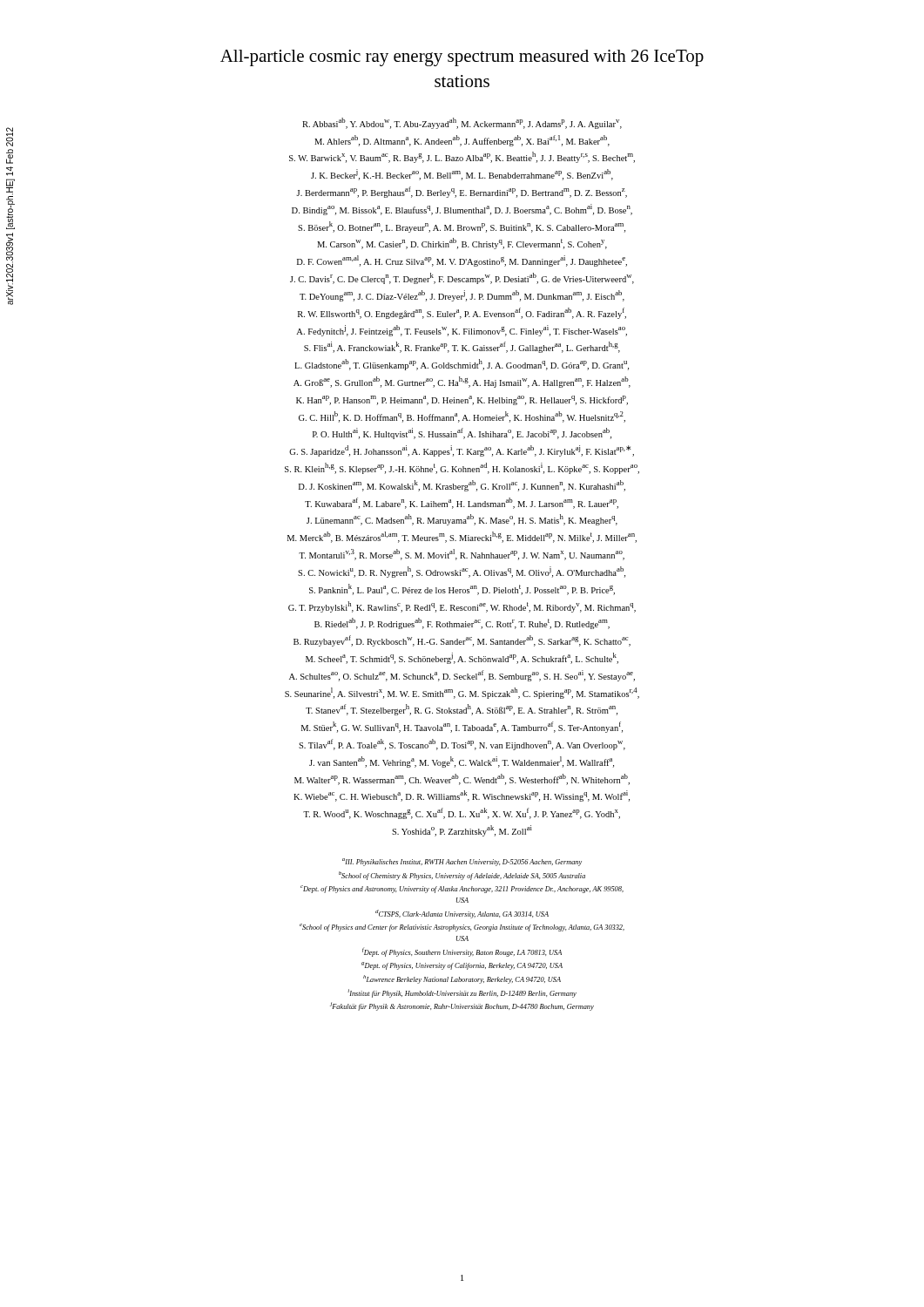Locate the text block that reads "R. Abbasiab, Y."

pos(462,476)
